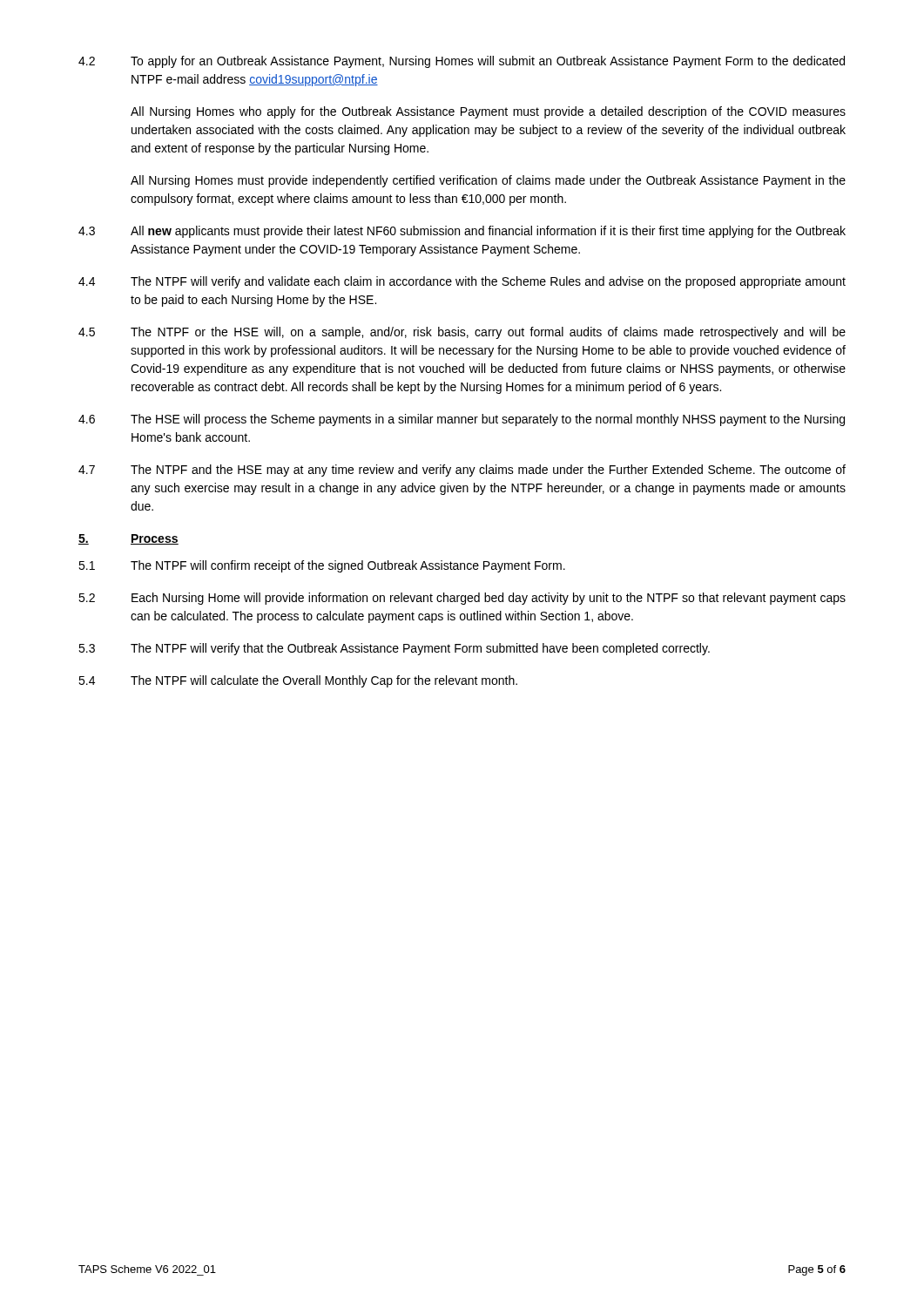
Task: Navigate to the element starting "4.6 The HSE will process the"
Action: tap(462, 429)
